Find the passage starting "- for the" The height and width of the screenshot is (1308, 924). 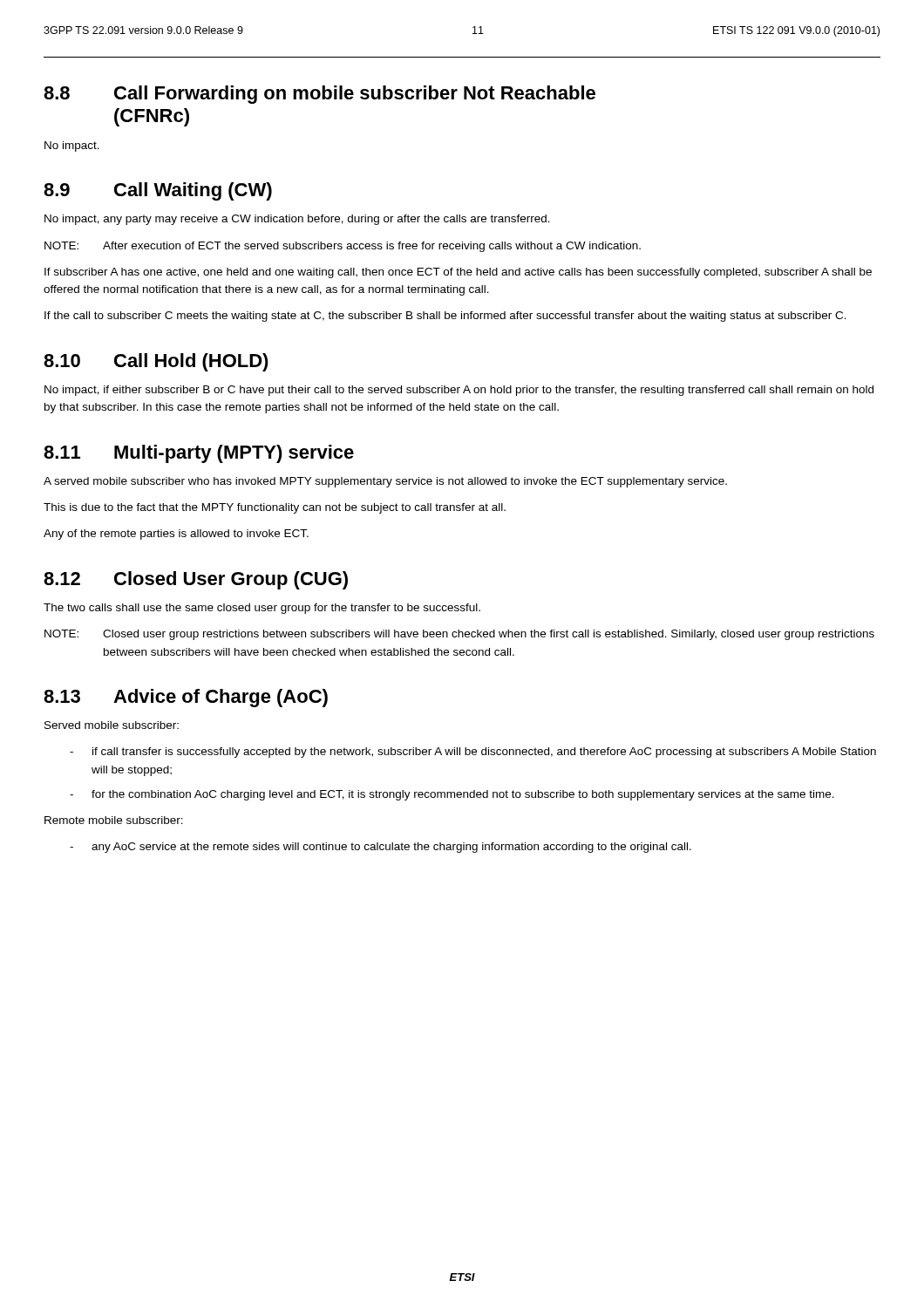[x=475, y=795]
